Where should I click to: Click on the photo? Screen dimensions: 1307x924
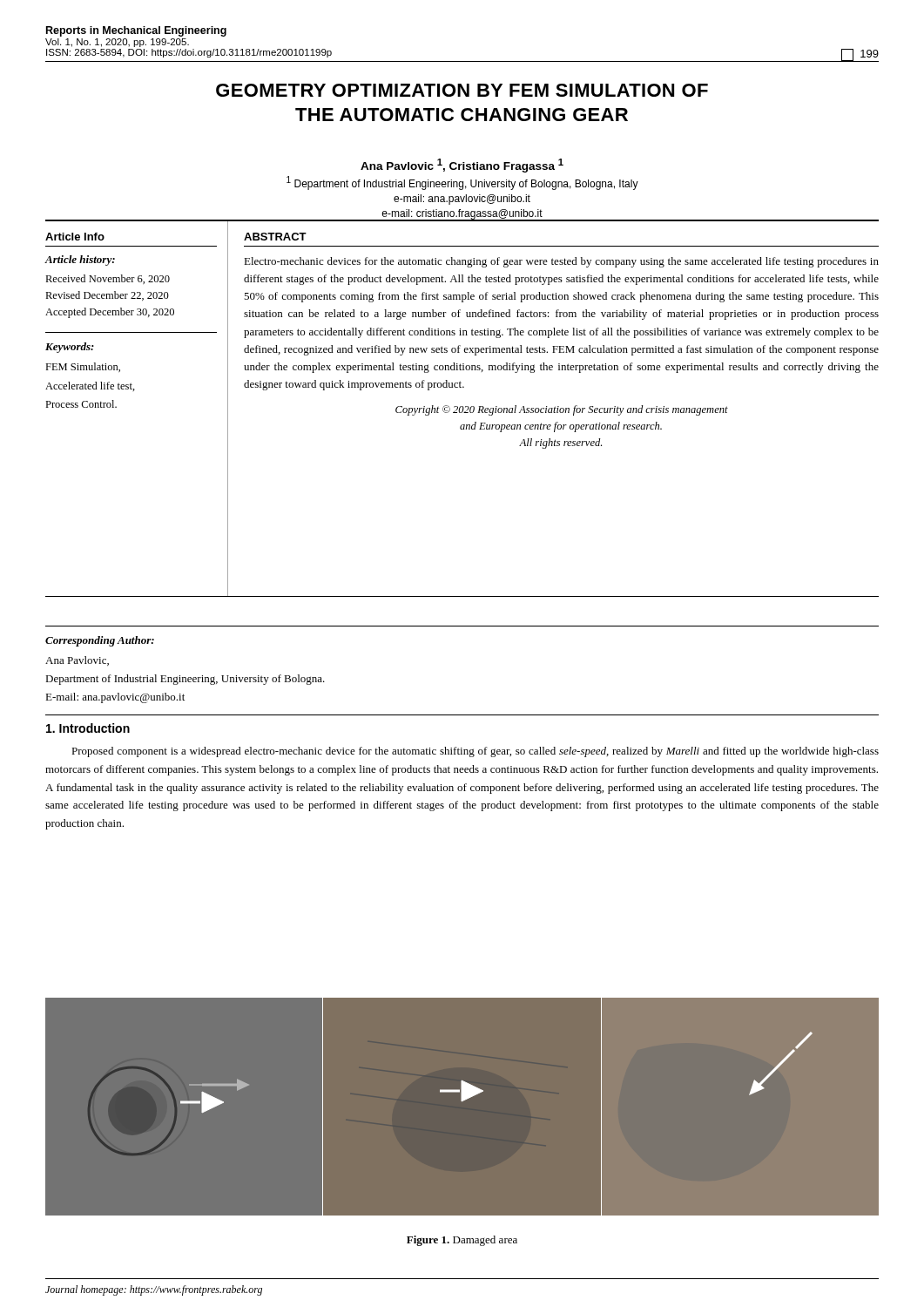pyautogui.click(x=462, y=1113)
